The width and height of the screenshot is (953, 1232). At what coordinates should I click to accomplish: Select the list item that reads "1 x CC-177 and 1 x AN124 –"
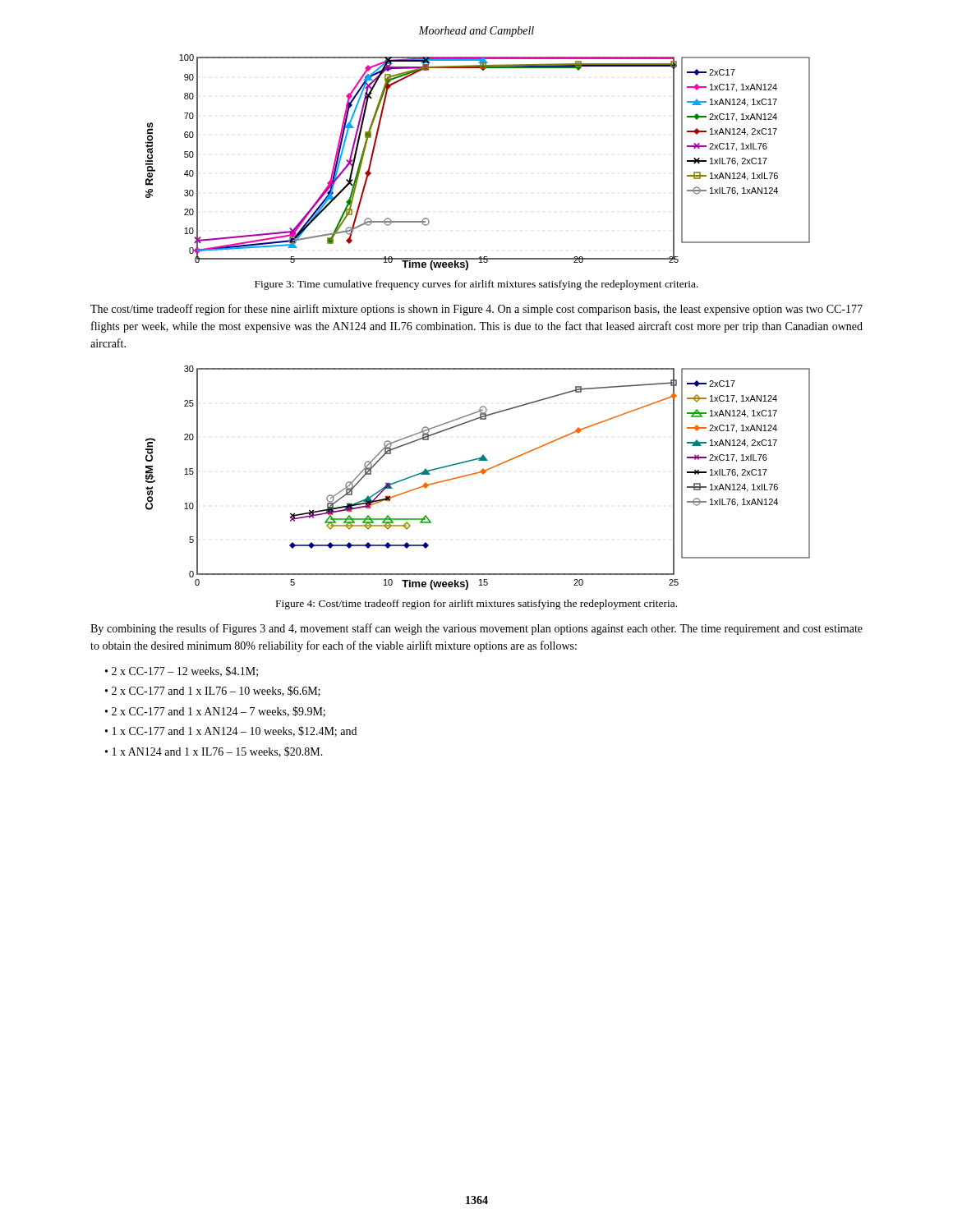pos(238,732)
